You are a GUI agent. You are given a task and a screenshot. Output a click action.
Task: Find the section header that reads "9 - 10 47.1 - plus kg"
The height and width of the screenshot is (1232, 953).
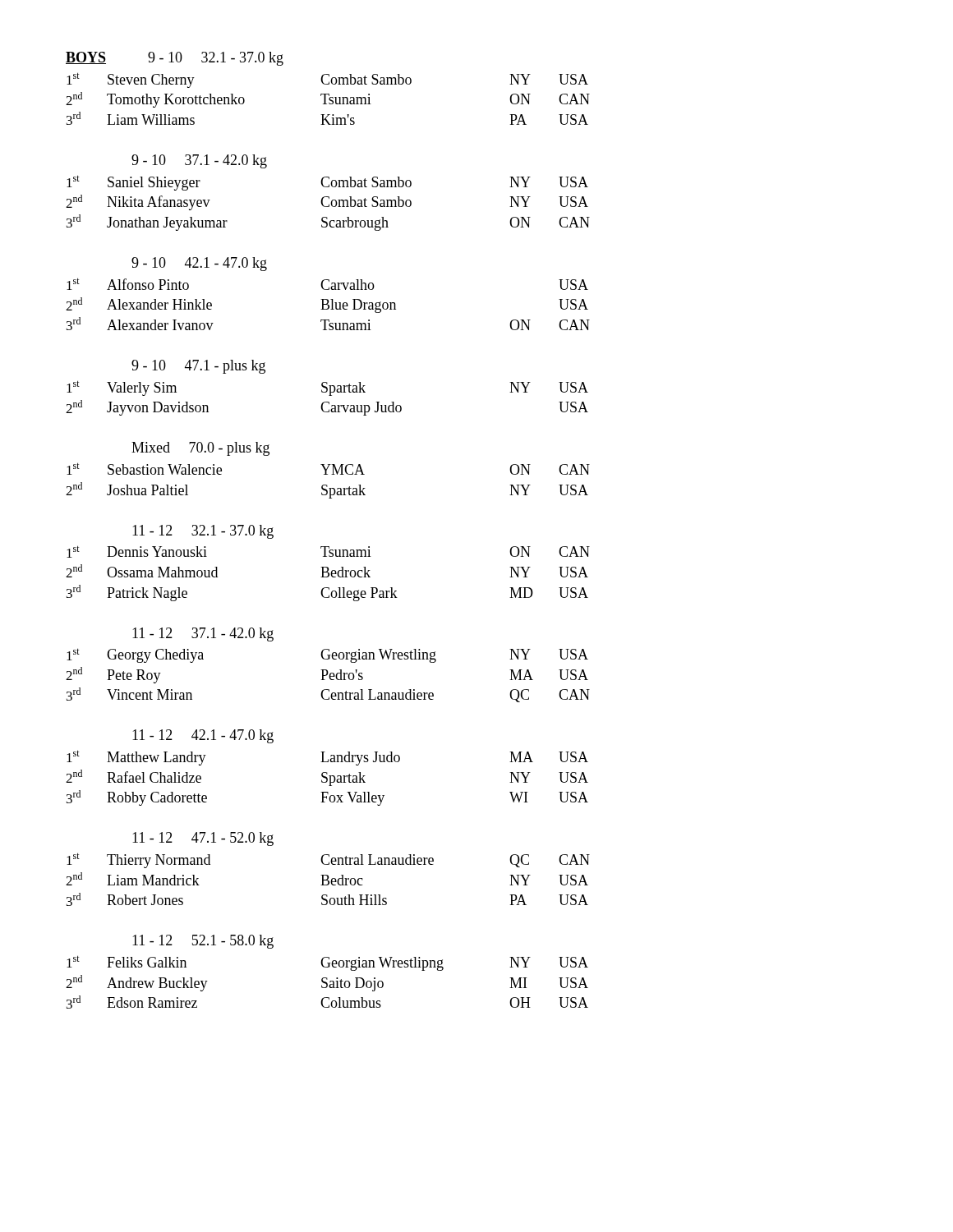tap(199, 366)
